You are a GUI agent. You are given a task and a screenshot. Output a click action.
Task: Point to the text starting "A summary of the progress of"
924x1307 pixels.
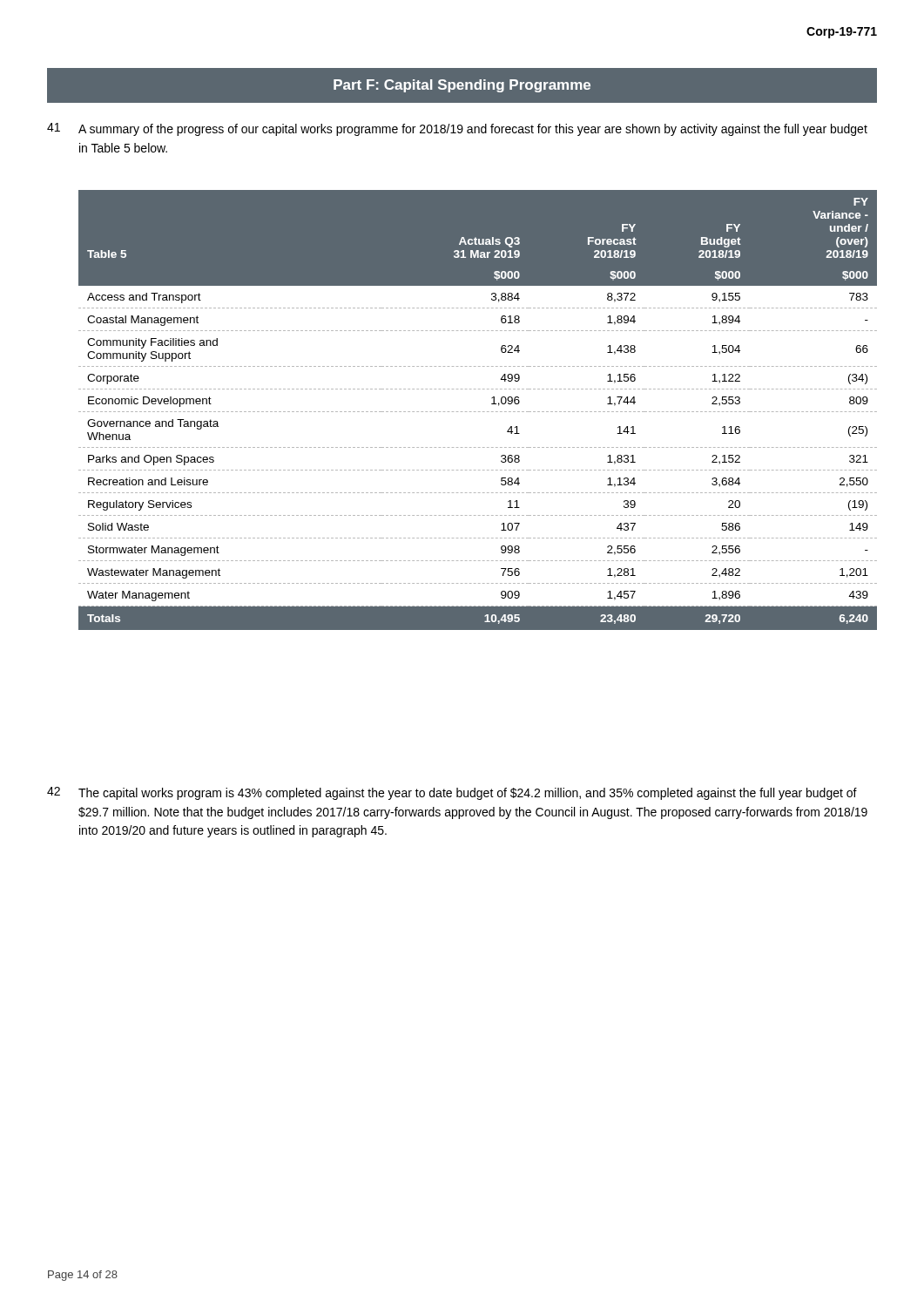(473, 138)
